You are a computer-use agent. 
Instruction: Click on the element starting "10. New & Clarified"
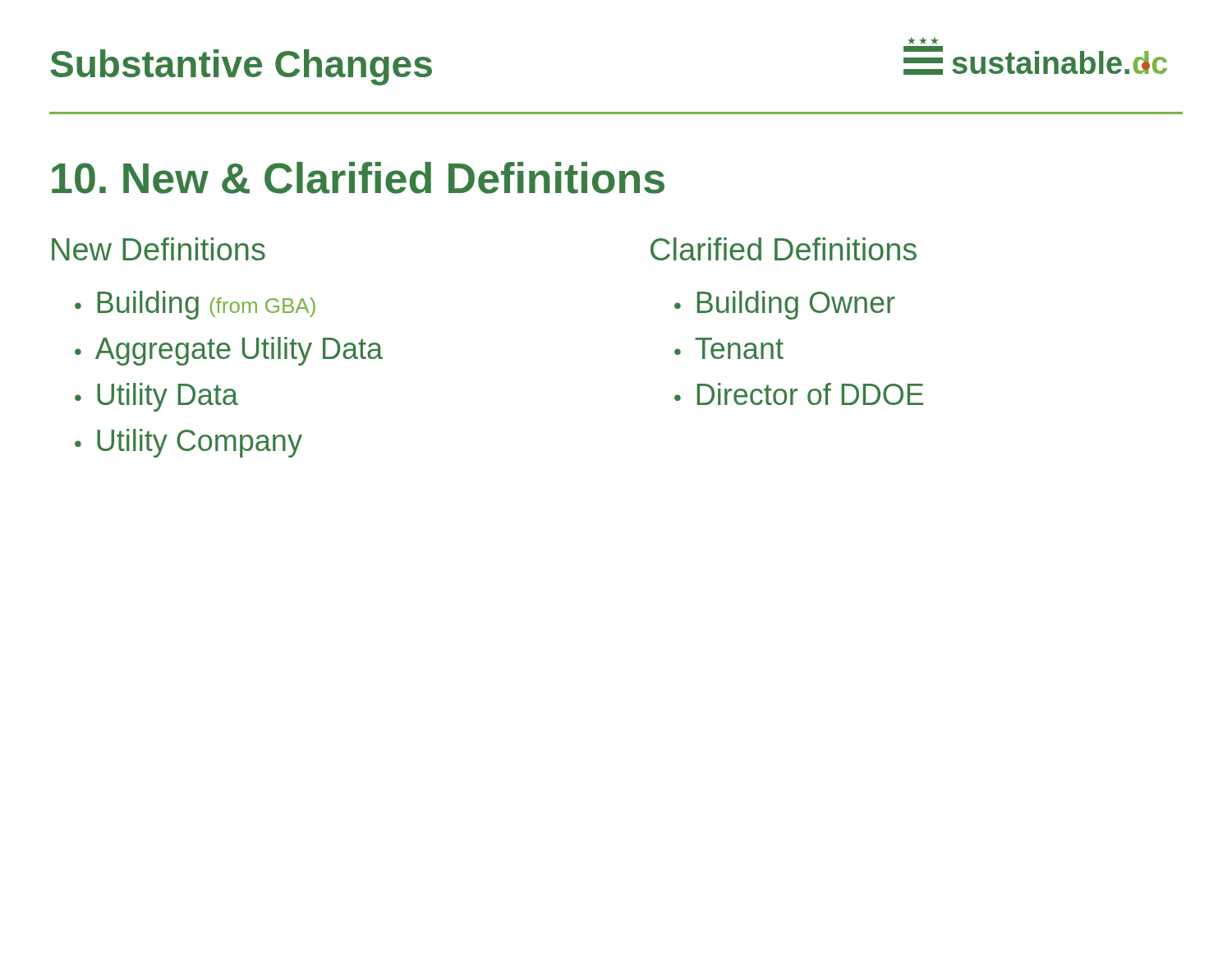click(x=358, y=178)
